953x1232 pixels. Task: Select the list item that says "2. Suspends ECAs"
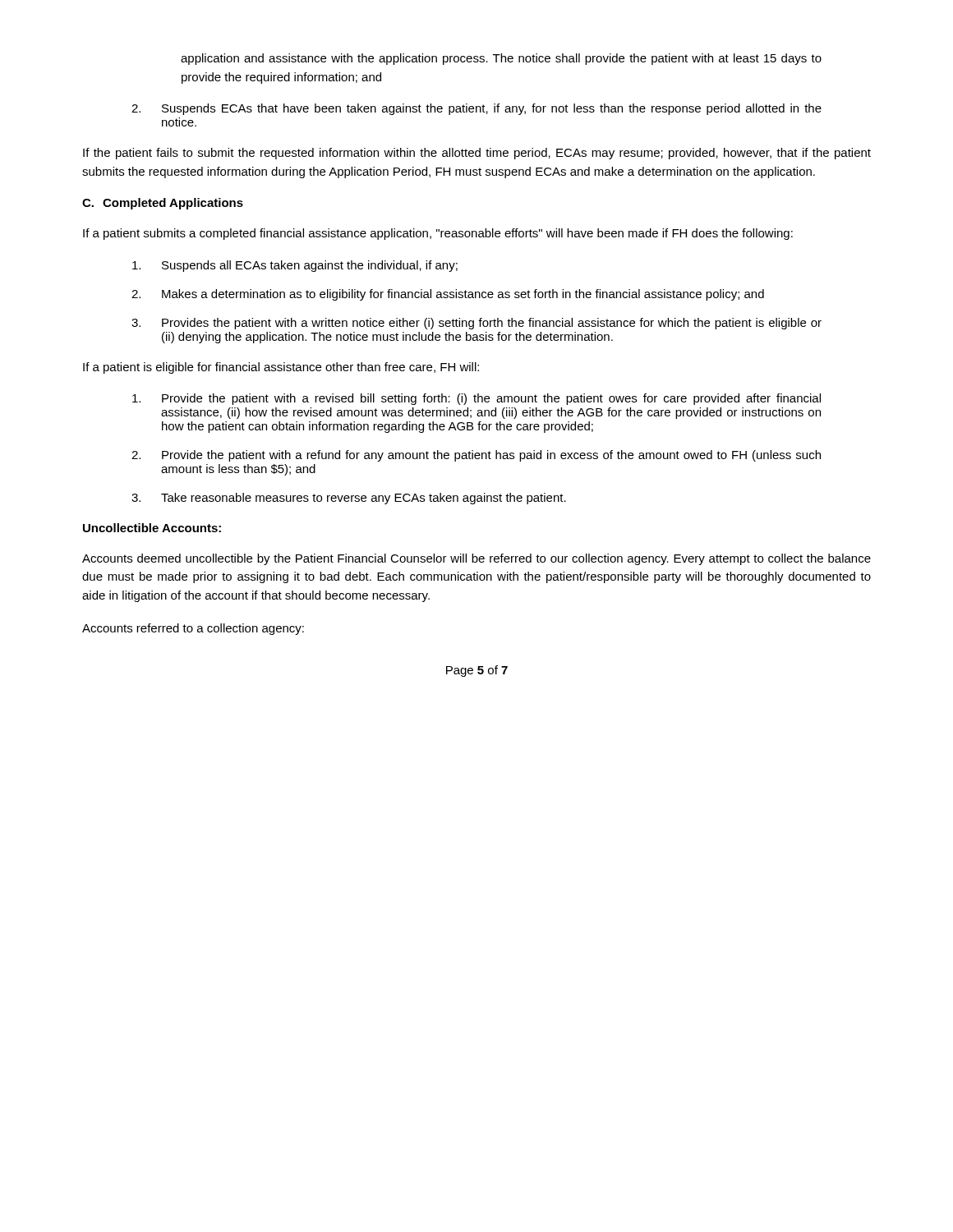click(476, 115)
